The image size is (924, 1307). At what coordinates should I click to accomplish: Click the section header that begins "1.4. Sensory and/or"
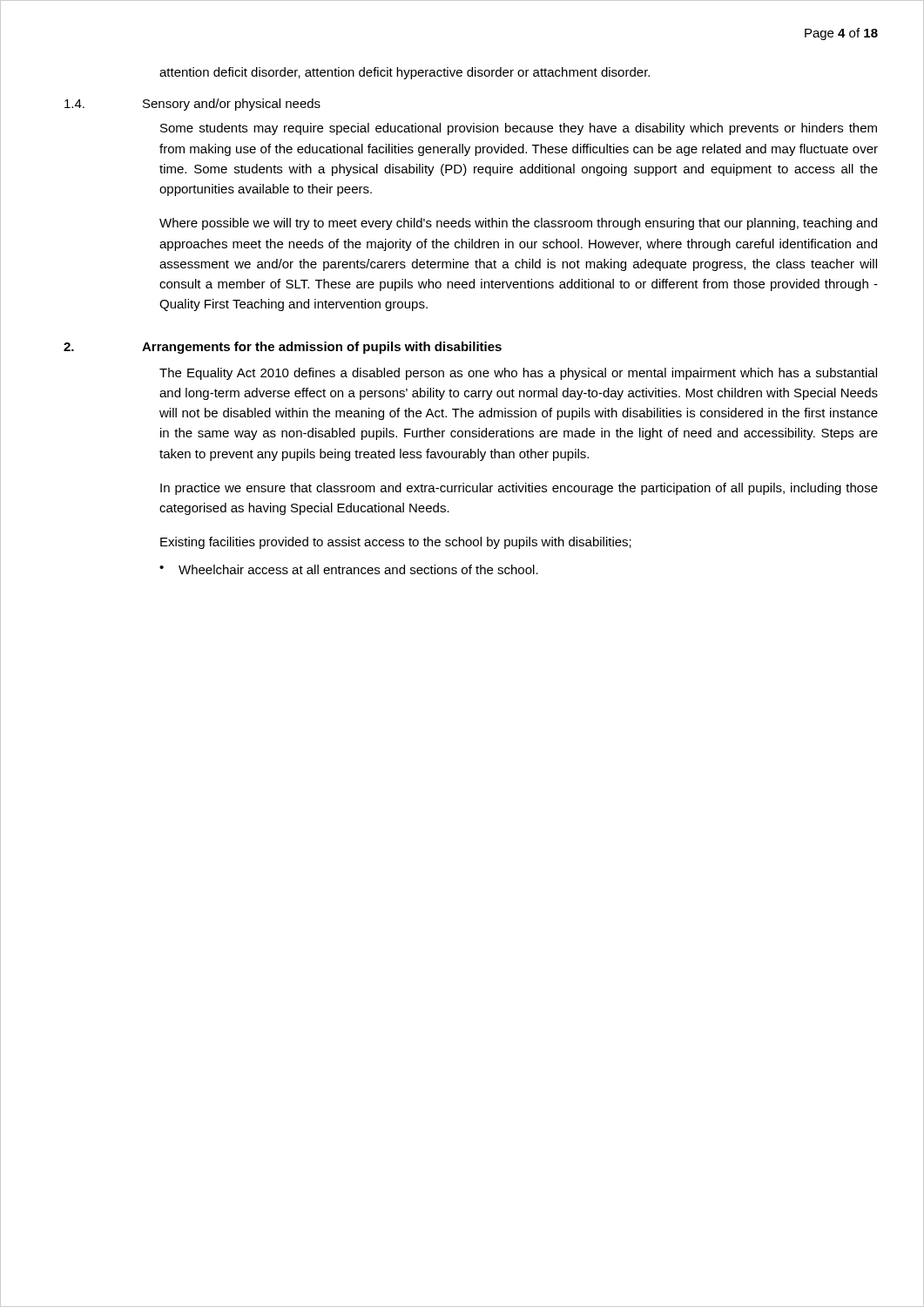point(192,103)
